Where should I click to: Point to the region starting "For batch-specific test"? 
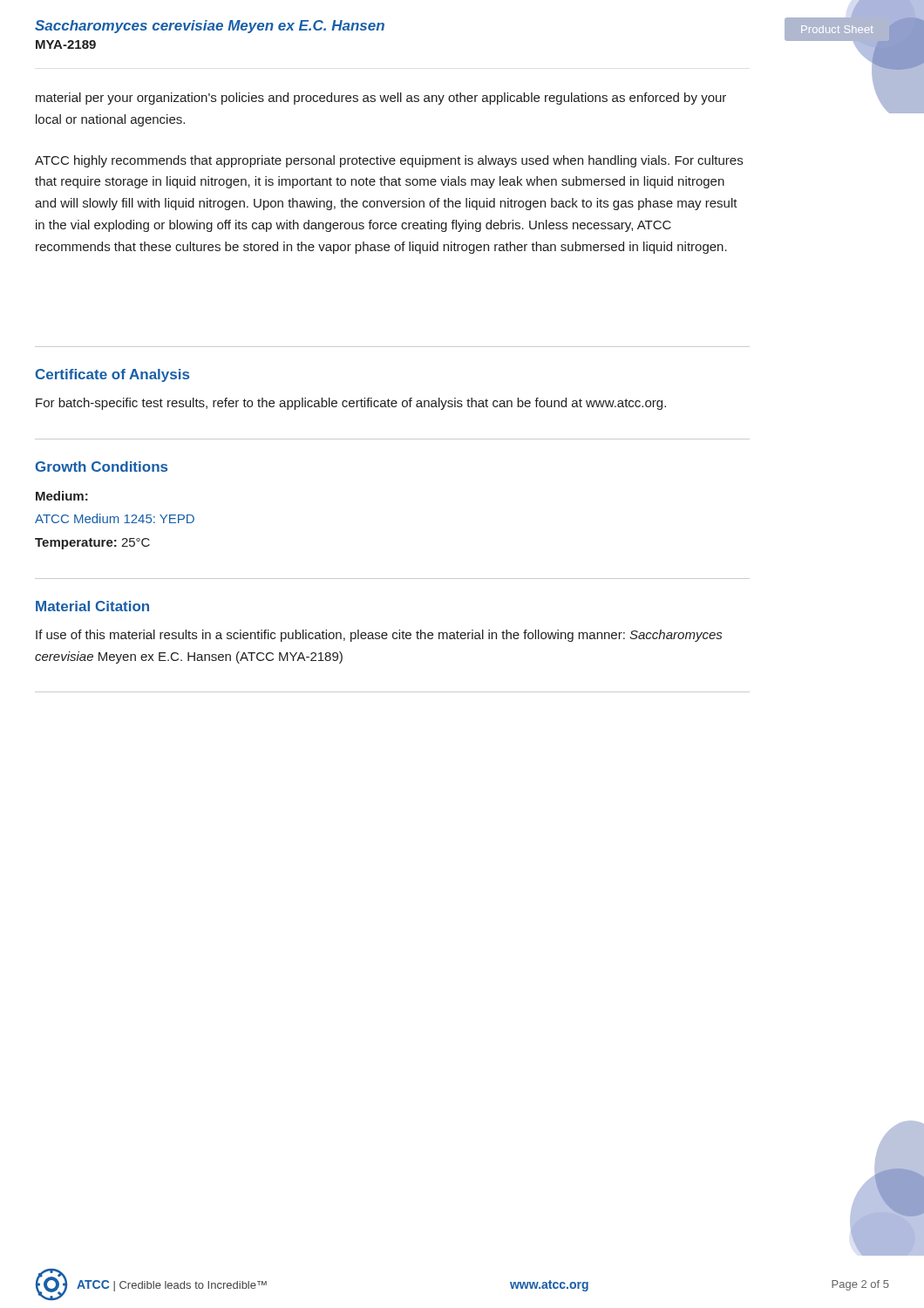pyautogui.click(x=351, y=403)
